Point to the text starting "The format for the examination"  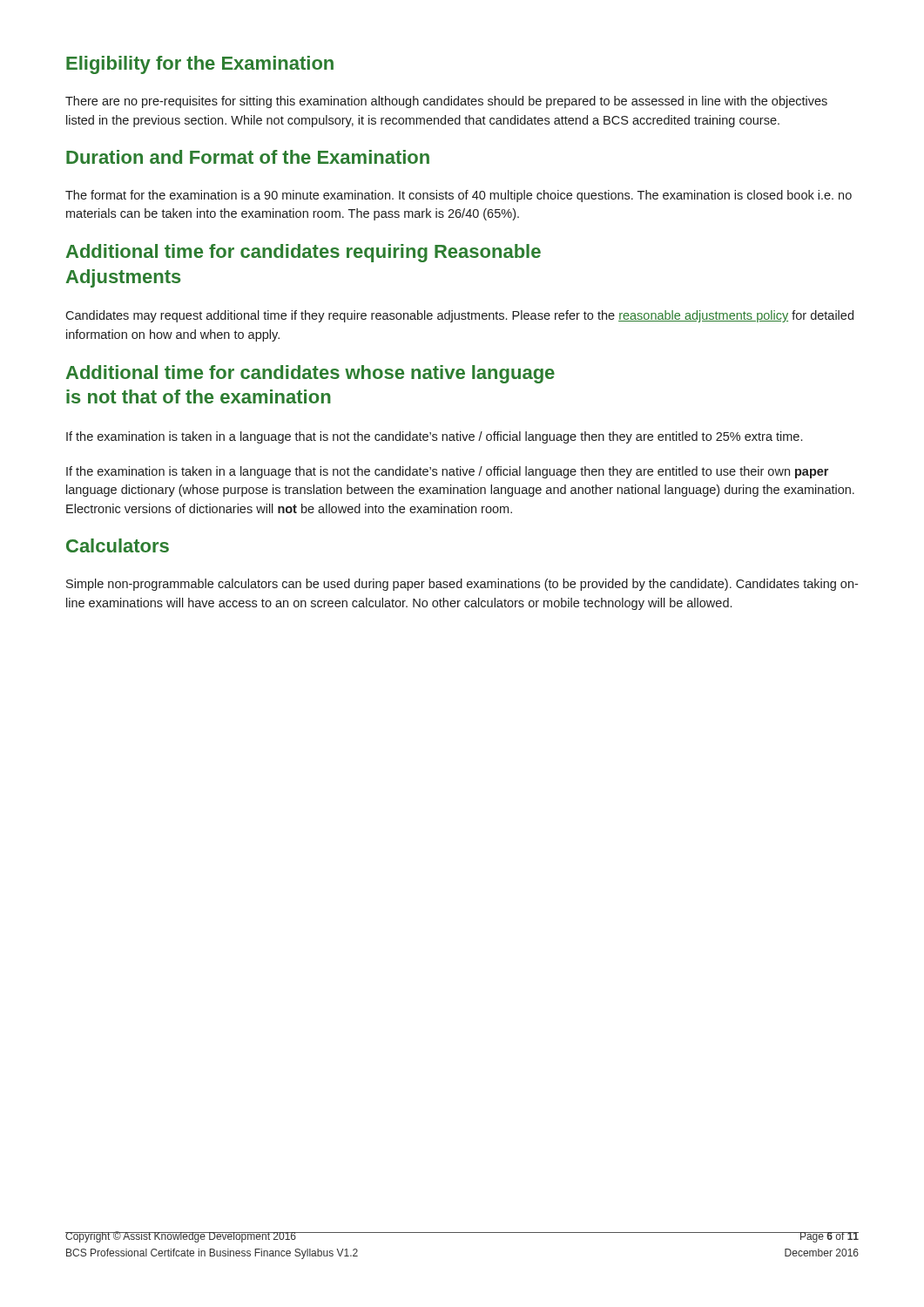click(x=459, y=204)
